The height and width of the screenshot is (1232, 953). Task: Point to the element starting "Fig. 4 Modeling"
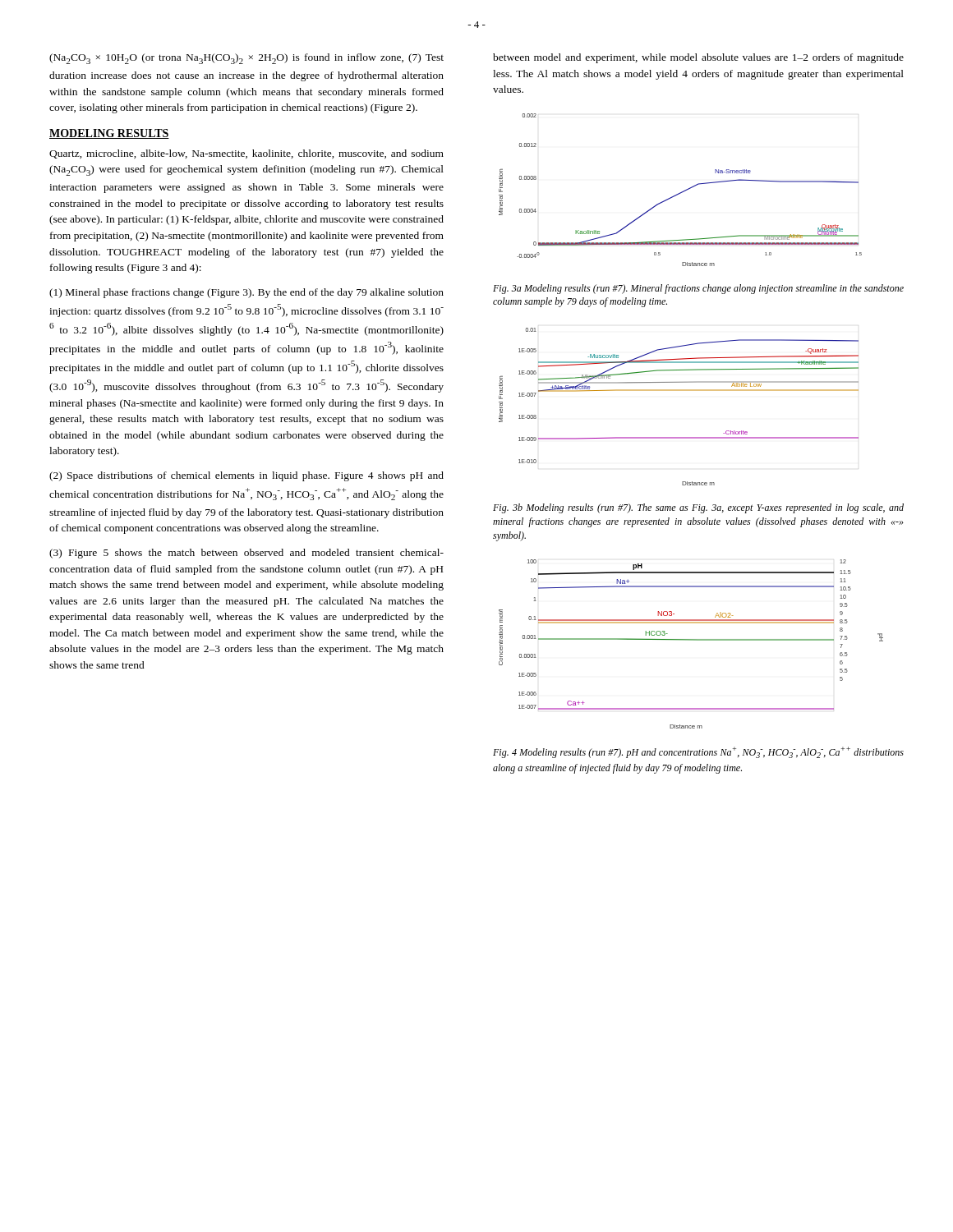(698, 759)
